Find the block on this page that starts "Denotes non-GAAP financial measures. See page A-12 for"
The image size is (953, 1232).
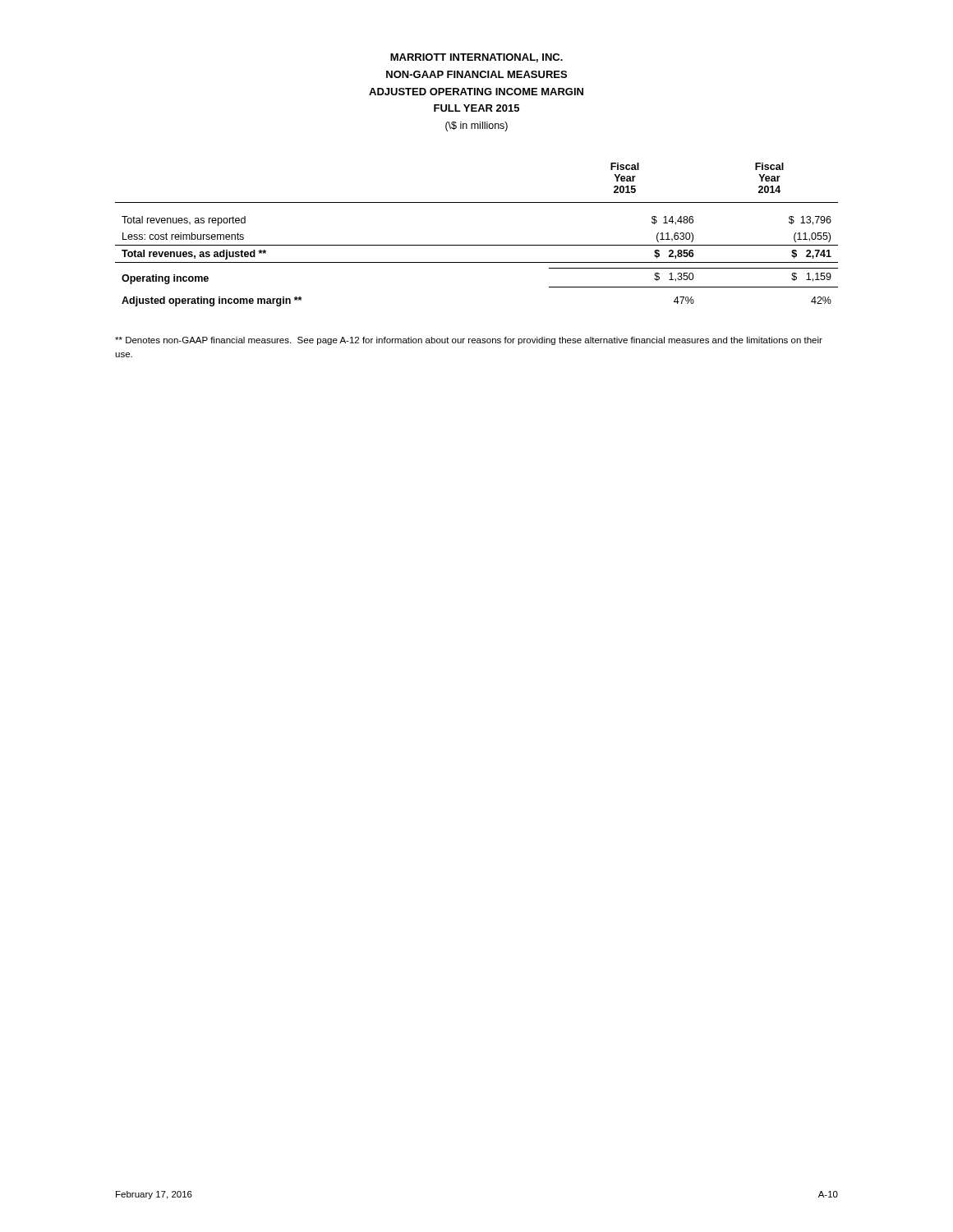click(469, 347)
